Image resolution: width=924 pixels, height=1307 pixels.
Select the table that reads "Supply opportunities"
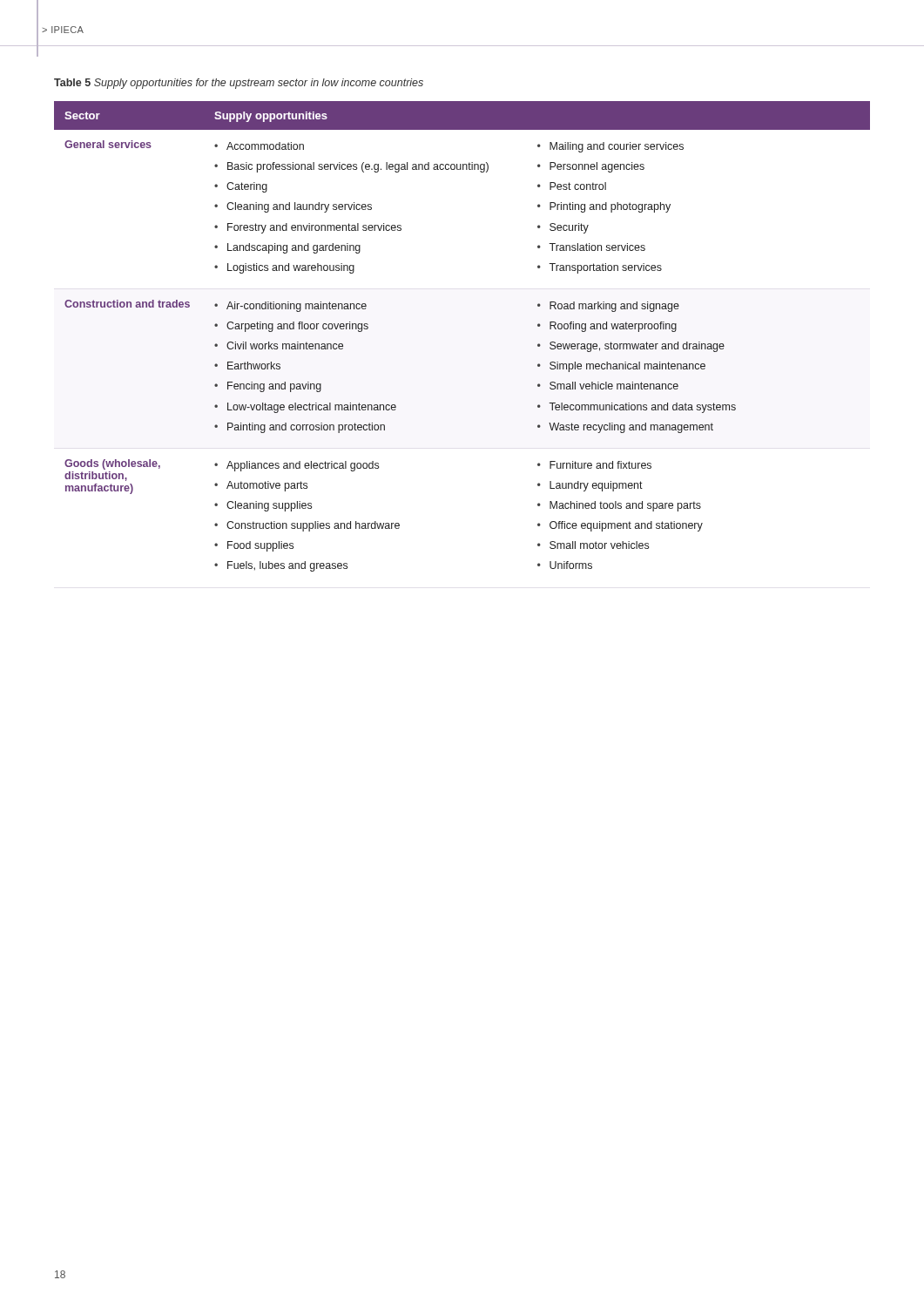click(x=462, y=344)
